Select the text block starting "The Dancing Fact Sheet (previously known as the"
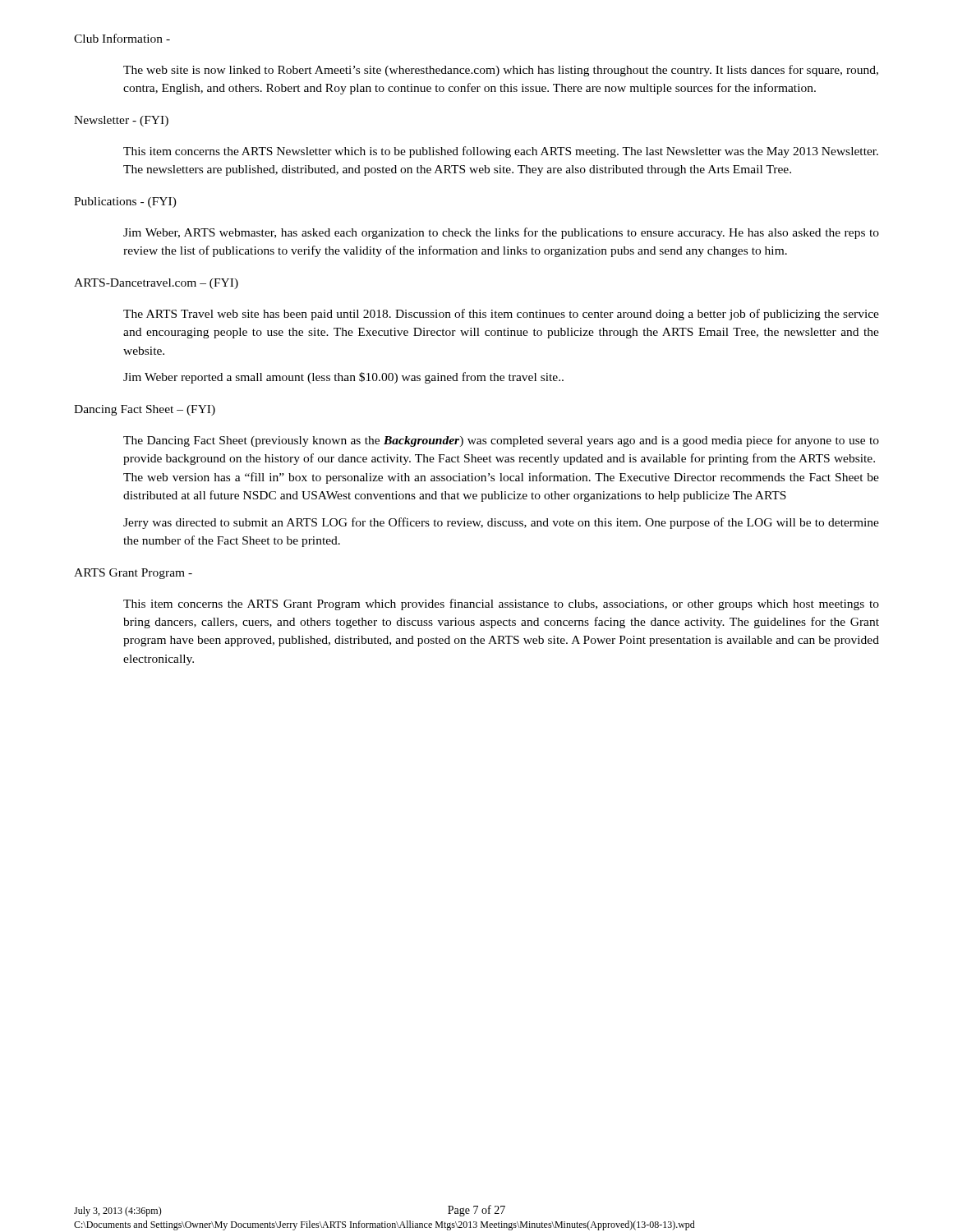This screenshot has width=953, height=1232. coord(501,490)
